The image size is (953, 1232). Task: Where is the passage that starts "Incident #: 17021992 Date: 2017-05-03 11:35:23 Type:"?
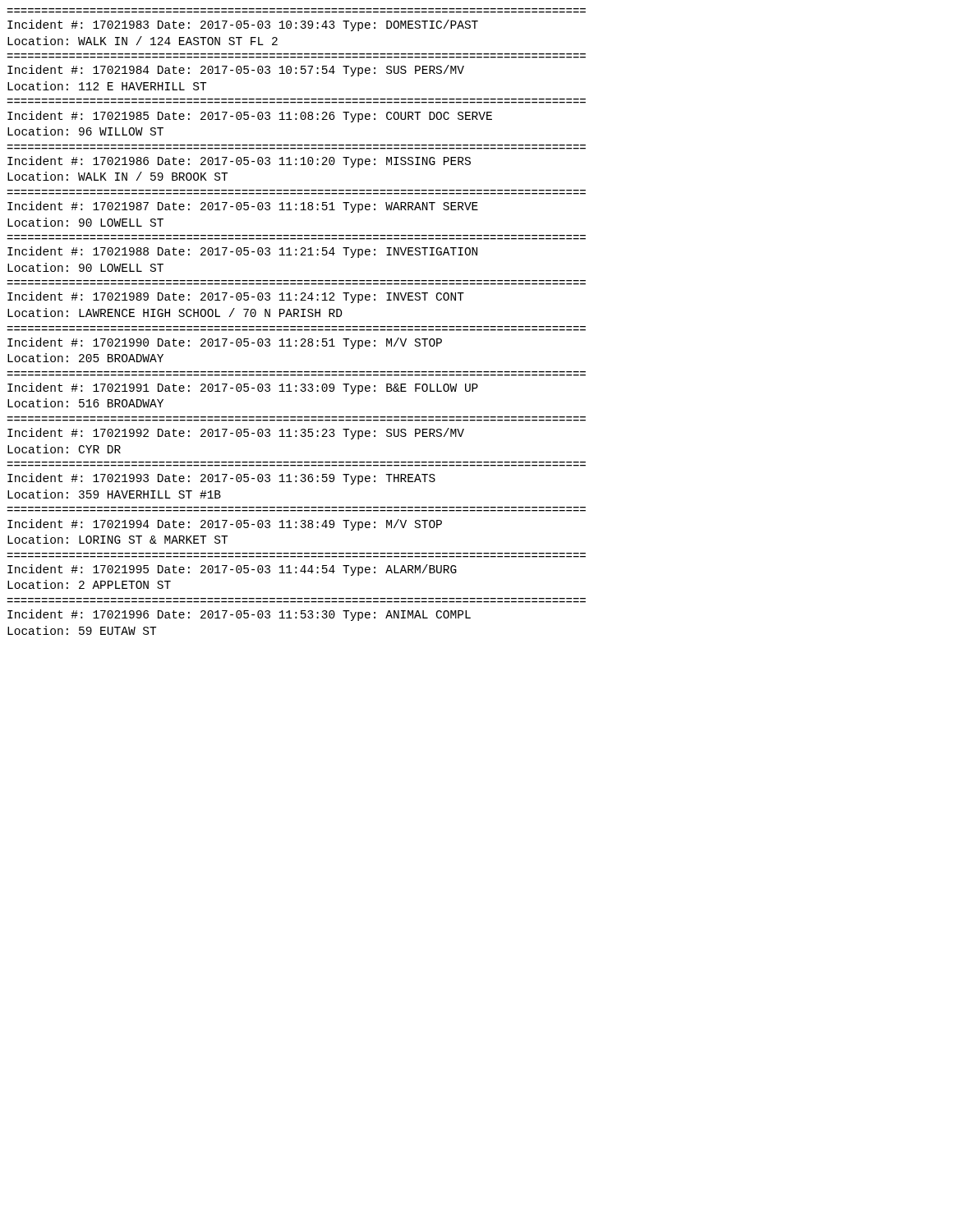[x=235, y=442]
